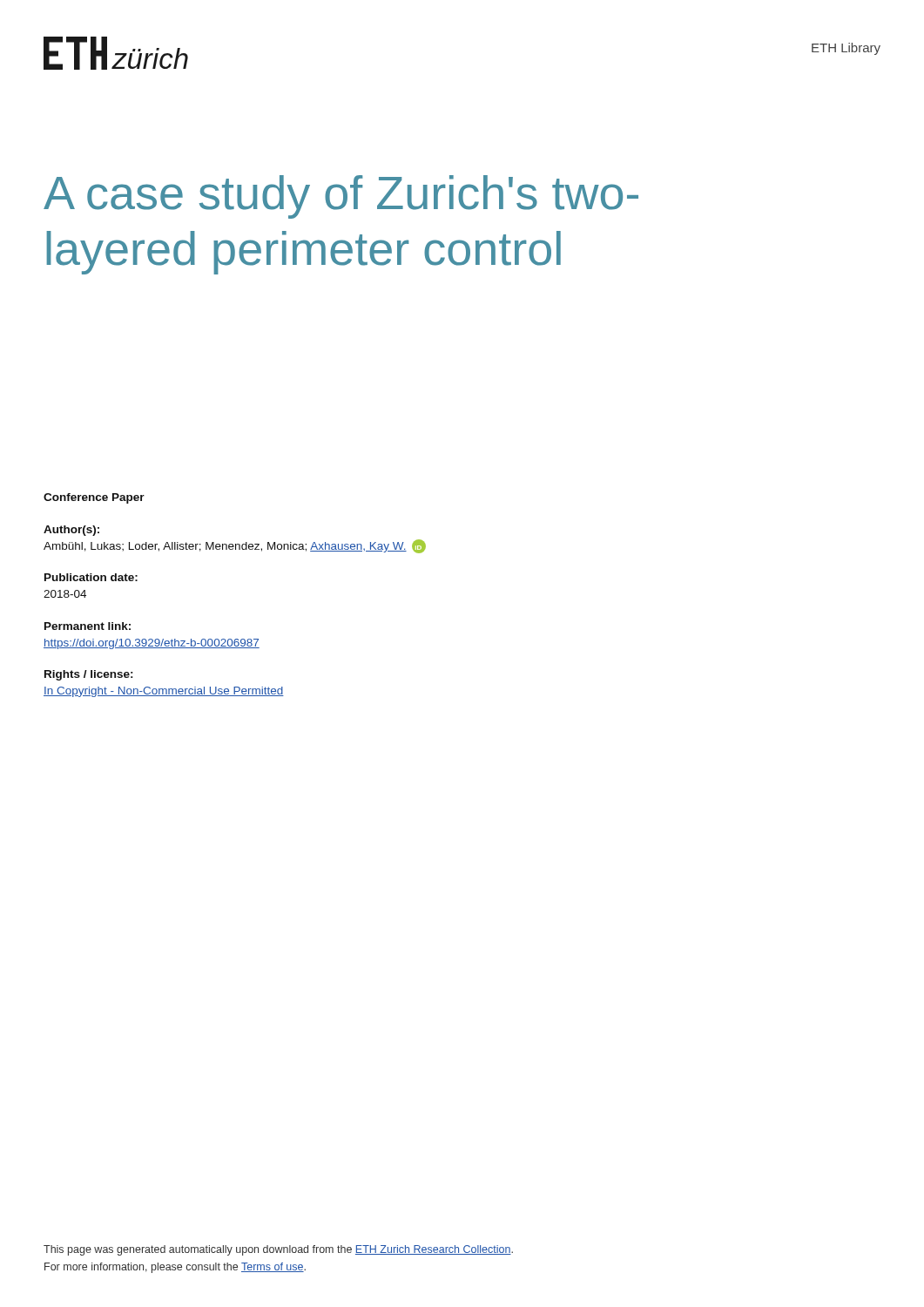Locate the text block with the text "Rights / license:"
The height and width of the screenshot is (1307, 924).
pos(89,675)
